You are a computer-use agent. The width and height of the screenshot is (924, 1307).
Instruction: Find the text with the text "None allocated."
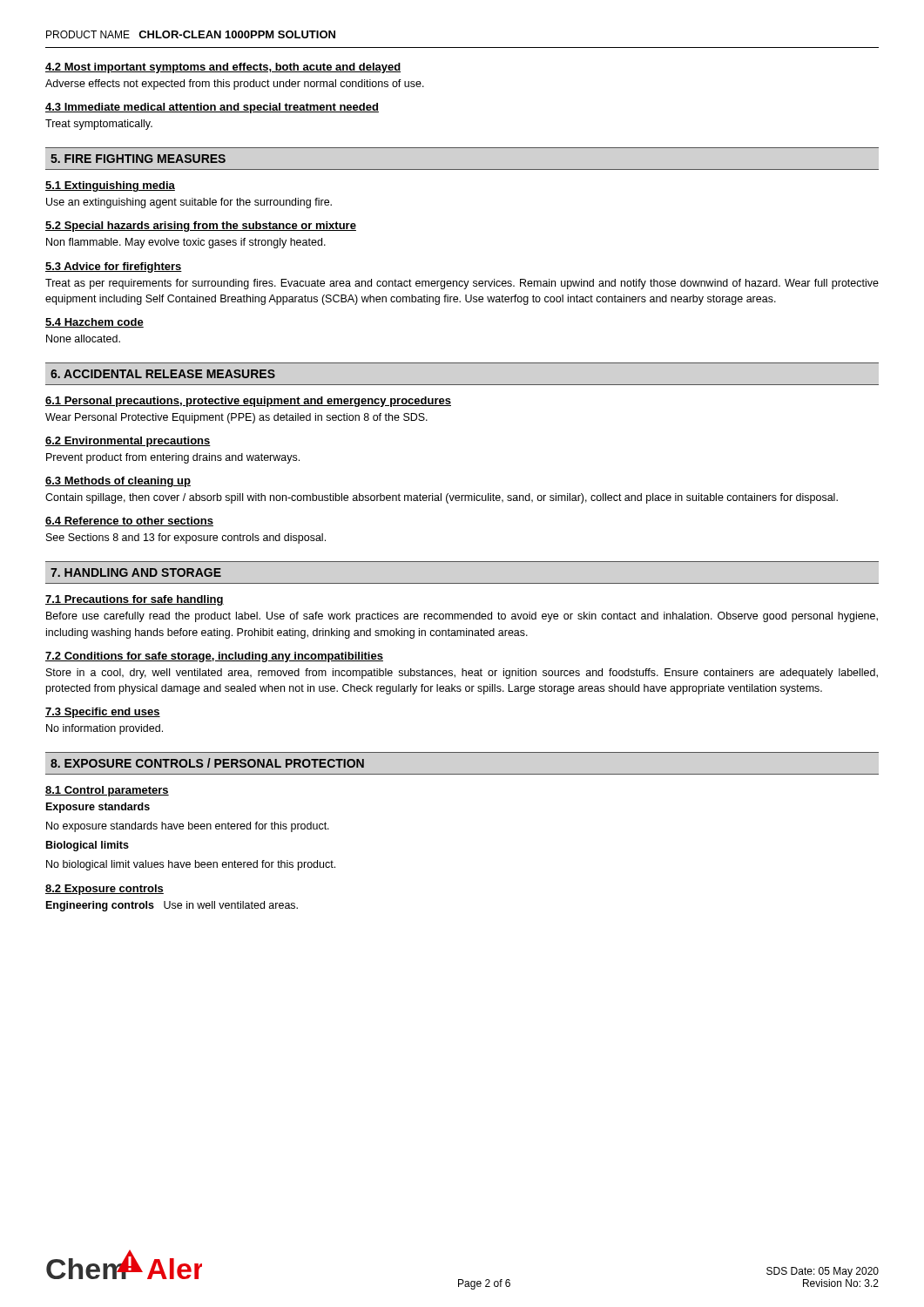pyautogui.click(x=83, y=339)
